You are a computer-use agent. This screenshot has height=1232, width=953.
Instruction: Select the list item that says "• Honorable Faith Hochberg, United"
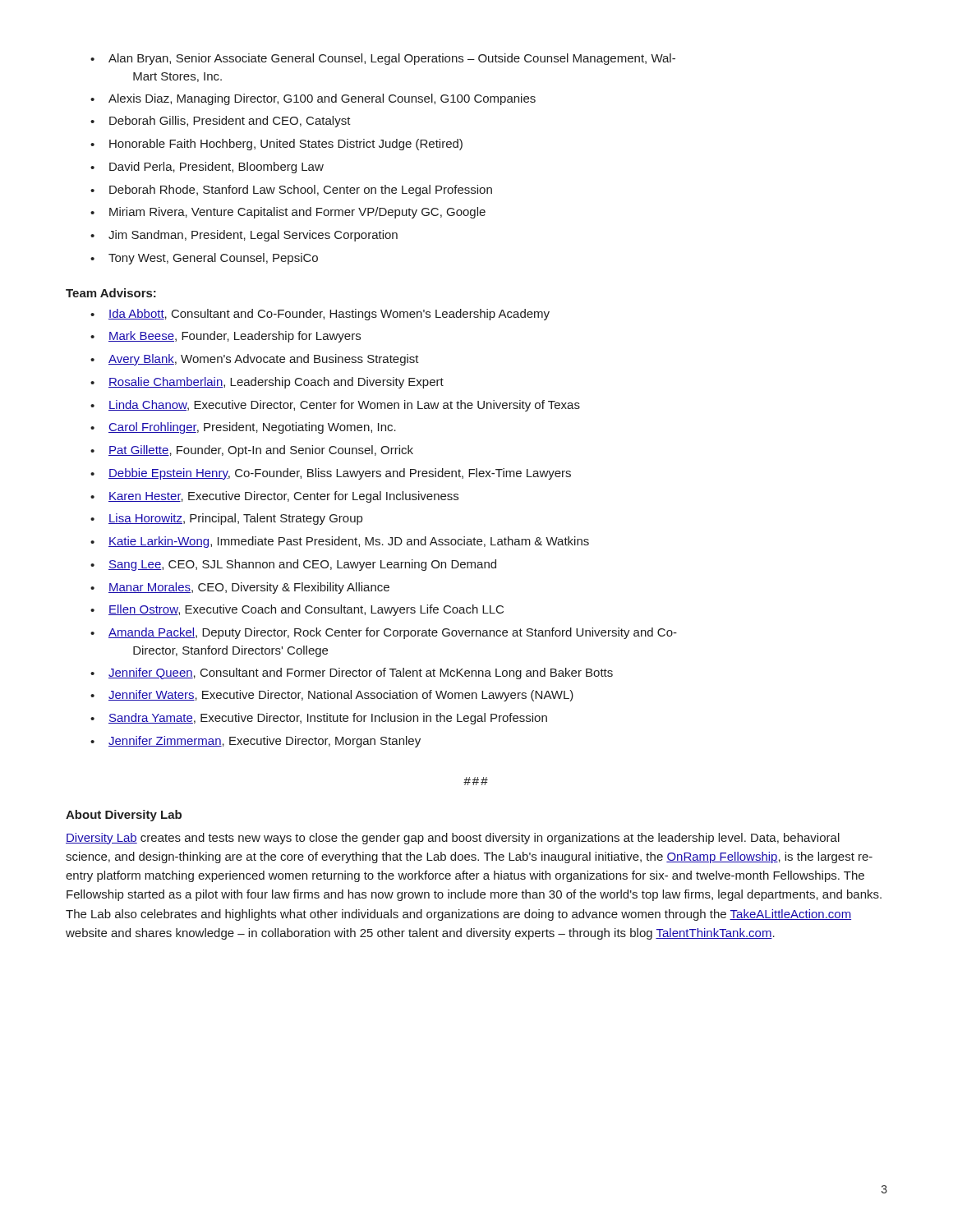pos(276,145)
